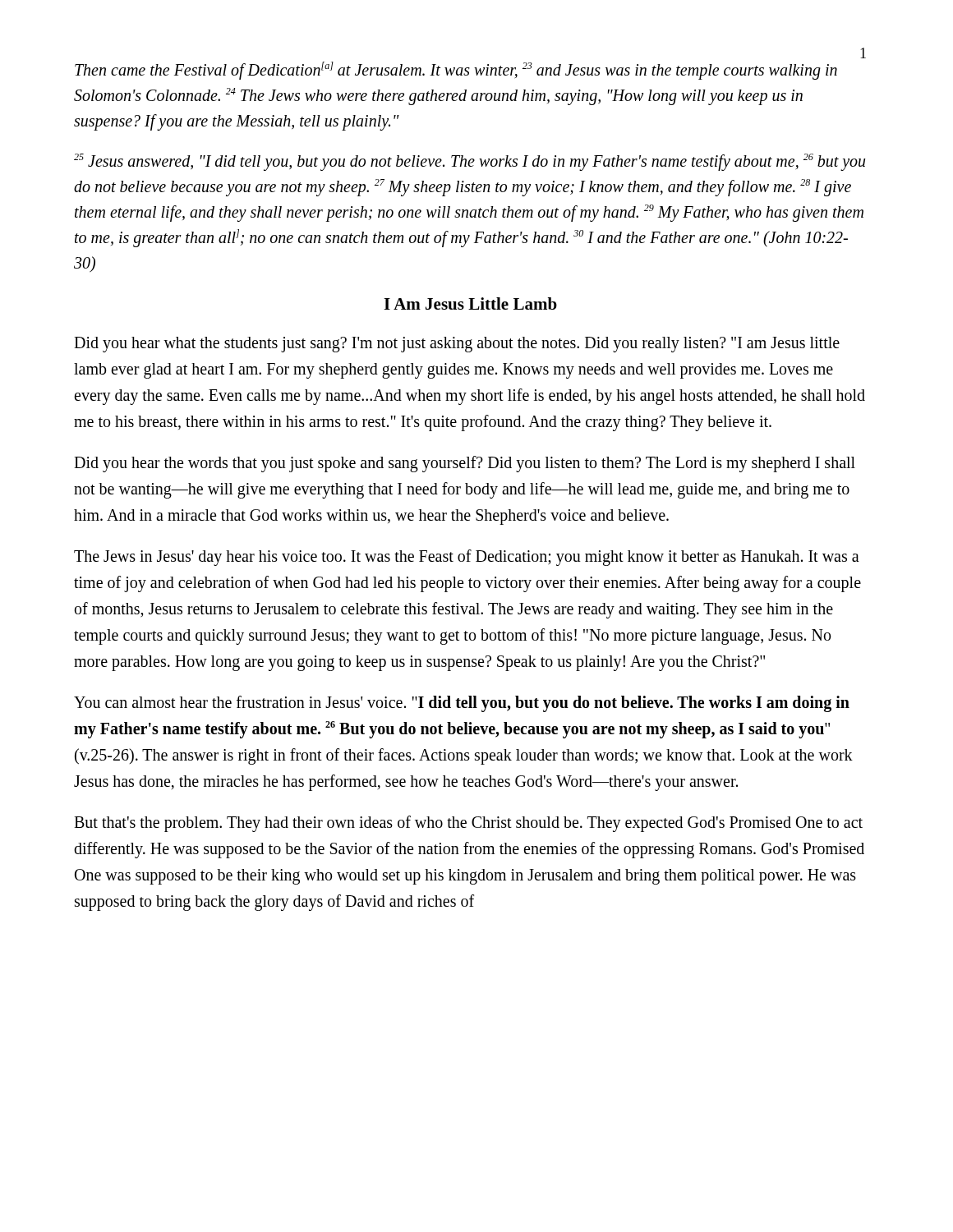The width and height of the screenshot is (953, 1232).
Task: Find the text block that says "Then came the Festival of"
Action: 456,95
